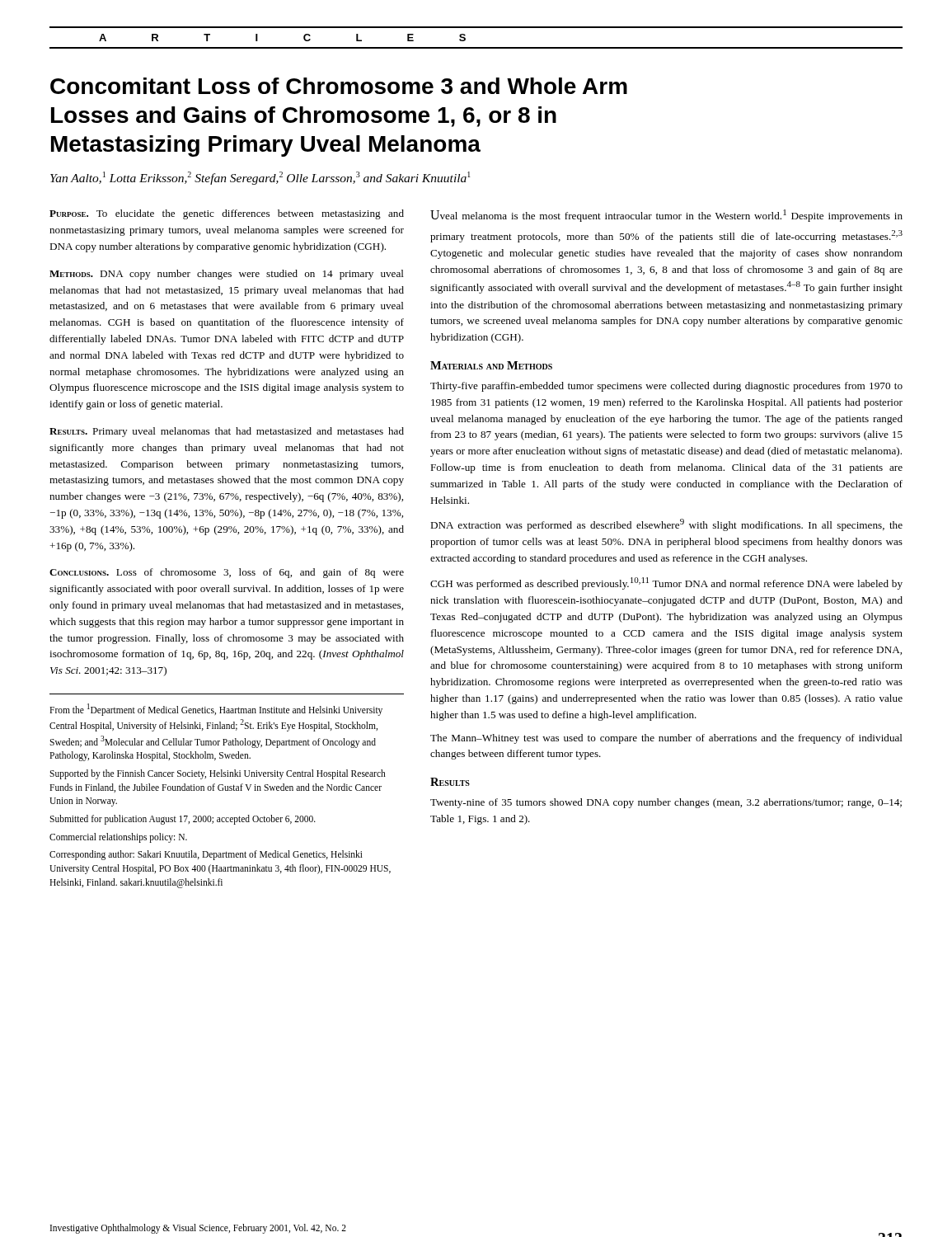Click the title that begins "Concomitant Loss of"
Viewport: 952px width, 1237px height.
(339, 115)
